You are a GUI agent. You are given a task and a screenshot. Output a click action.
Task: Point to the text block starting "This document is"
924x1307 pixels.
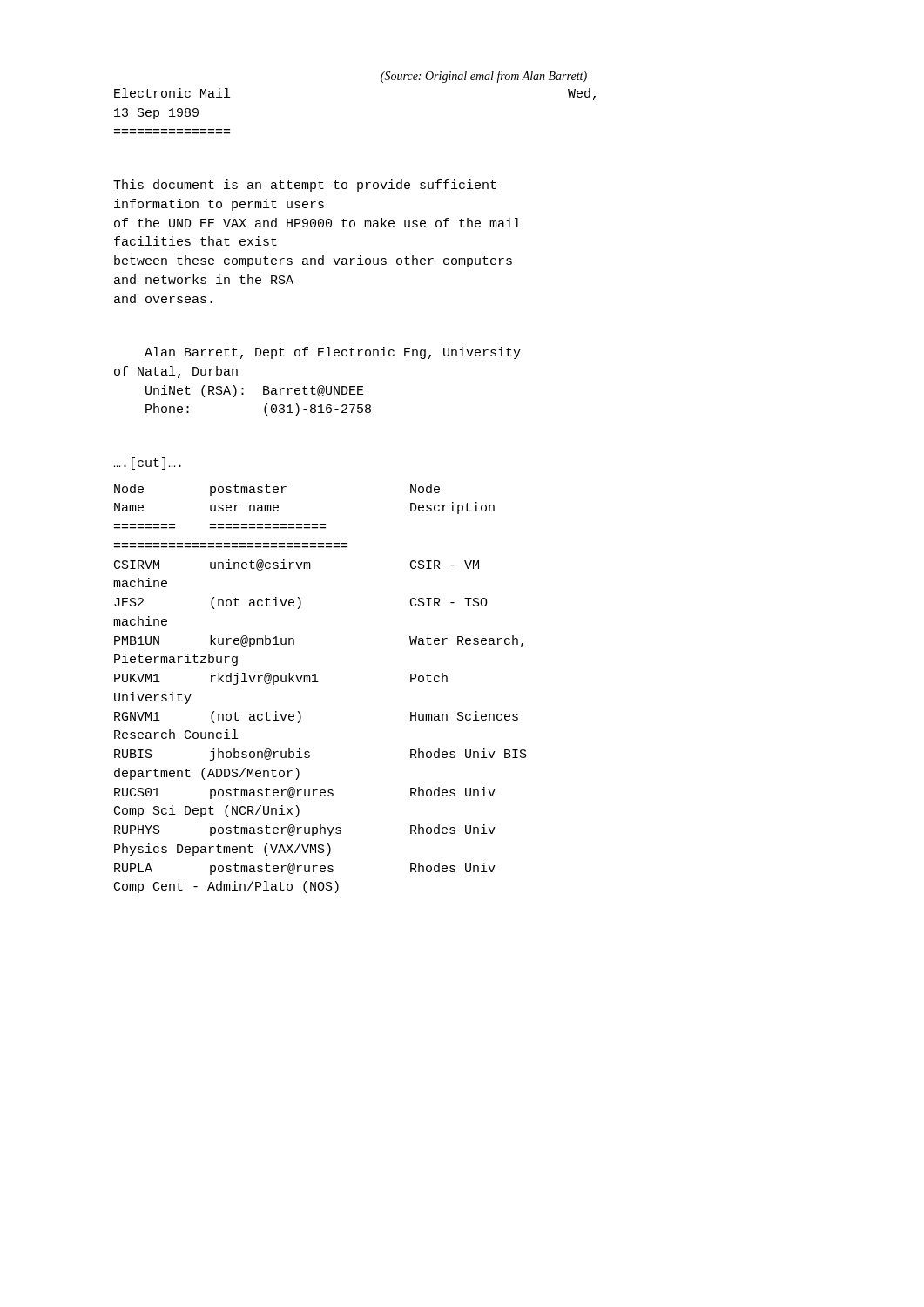point(305,186)
